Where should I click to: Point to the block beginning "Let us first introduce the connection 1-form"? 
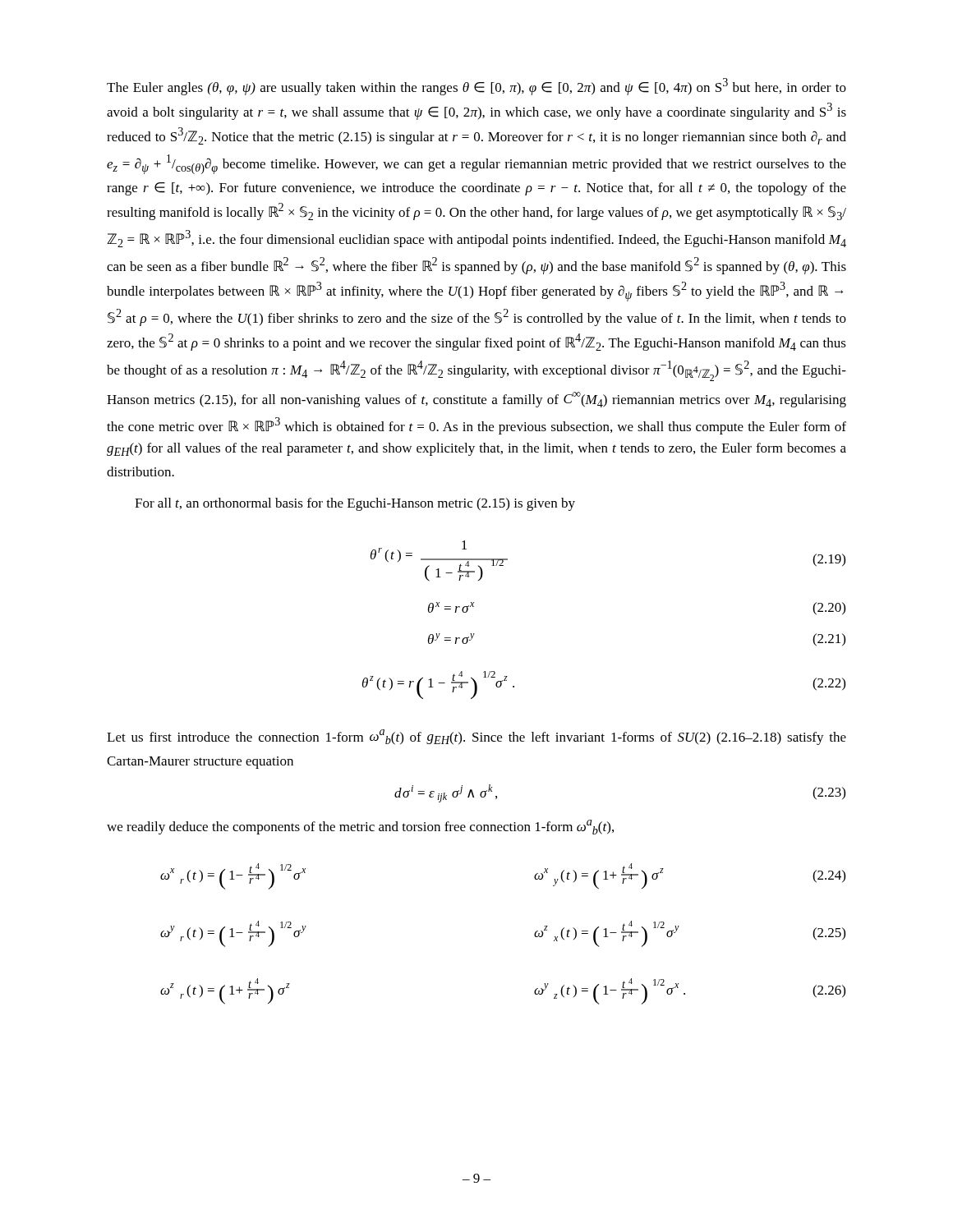pos(476,747)
